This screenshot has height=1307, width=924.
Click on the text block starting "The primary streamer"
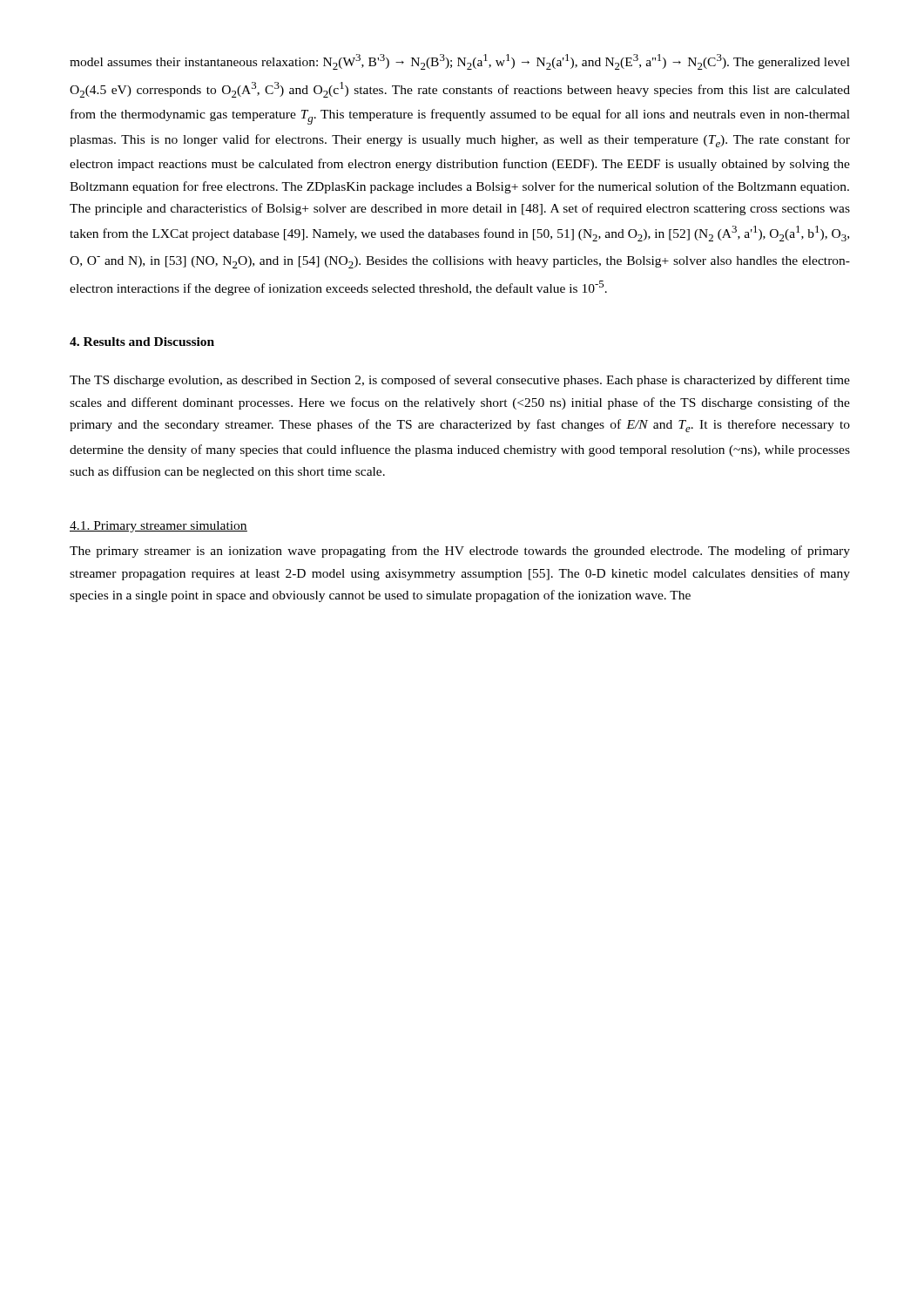460,573
